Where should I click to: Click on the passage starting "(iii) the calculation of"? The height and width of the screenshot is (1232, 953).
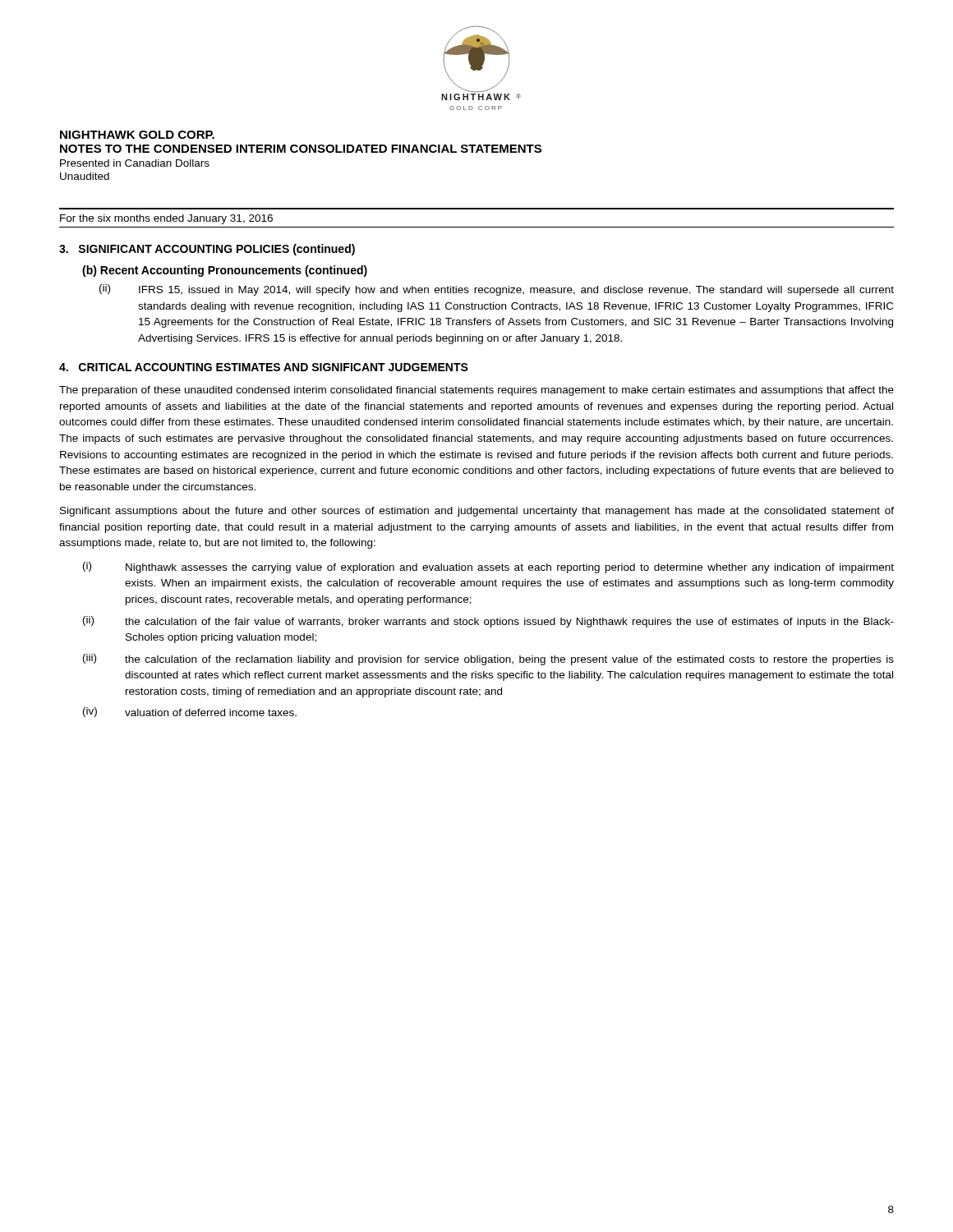[x=476, y=675]
